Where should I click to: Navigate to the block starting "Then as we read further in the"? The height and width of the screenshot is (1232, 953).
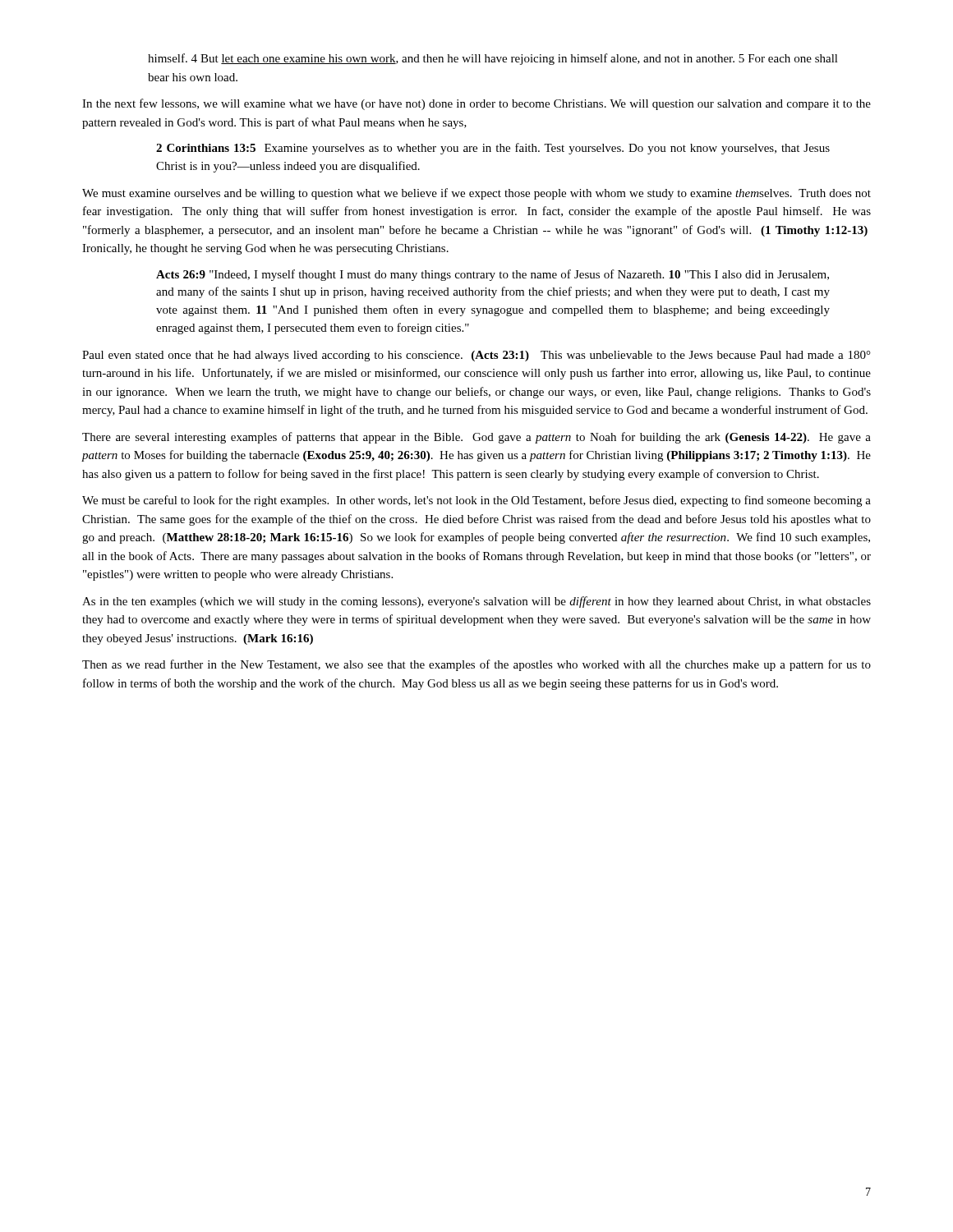pyautogui.click(x=476, y=674)
